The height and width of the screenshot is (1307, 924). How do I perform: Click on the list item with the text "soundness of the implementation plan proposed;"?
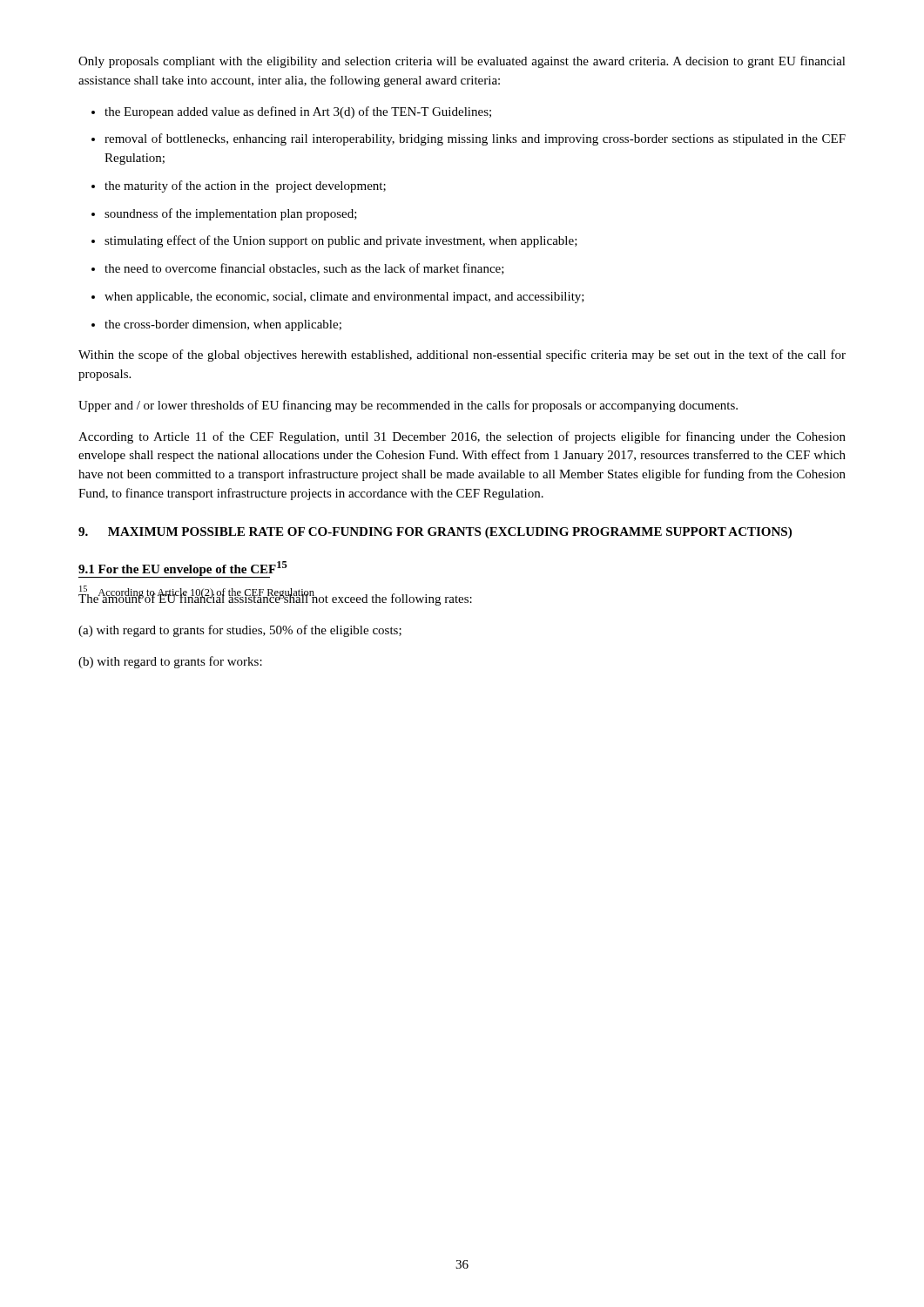tap(231, 213)
